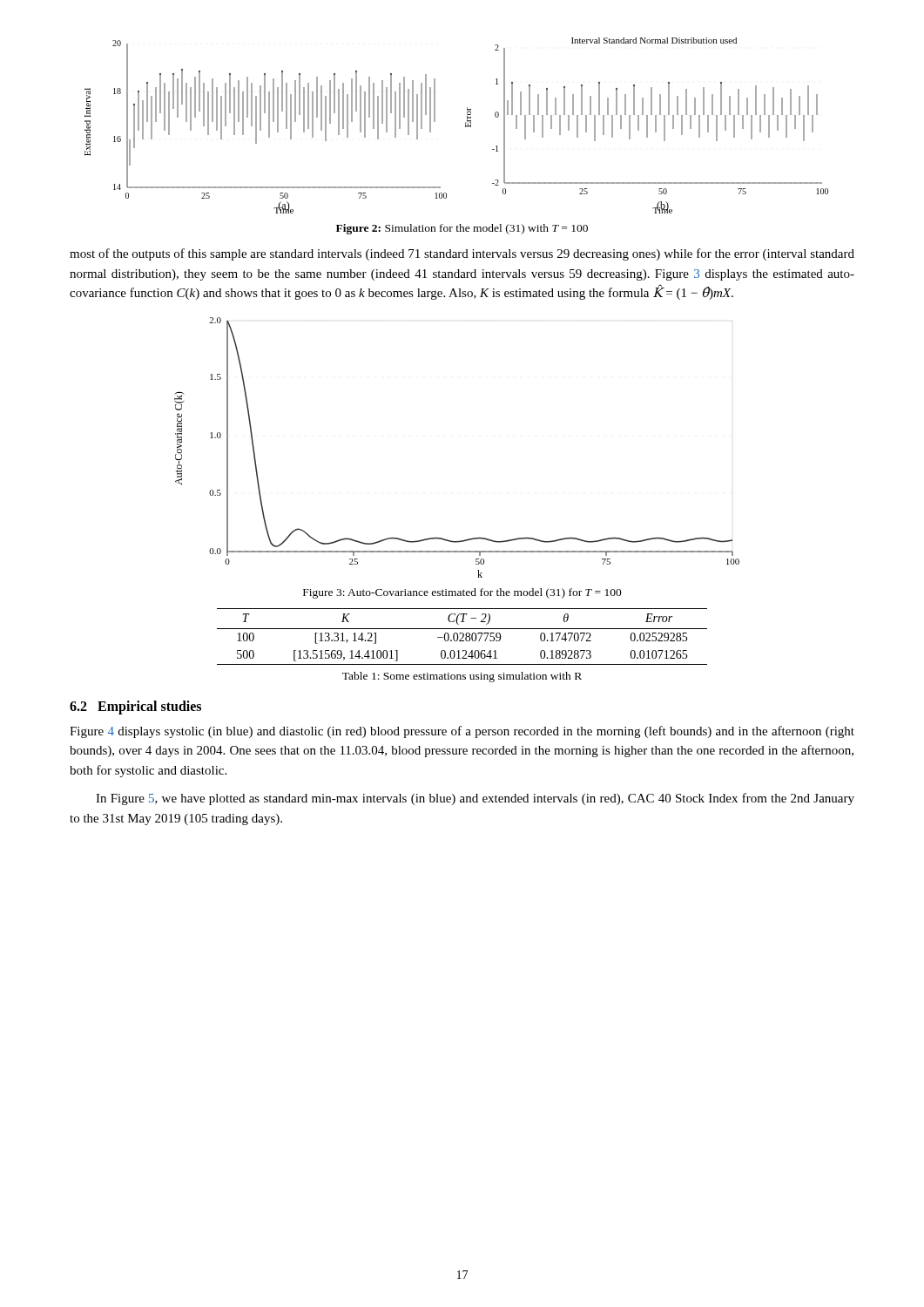The image size is (924, 1307).
Task: Find the caption that says "Figure 2: Simulation for"
Action: [462, 228]
